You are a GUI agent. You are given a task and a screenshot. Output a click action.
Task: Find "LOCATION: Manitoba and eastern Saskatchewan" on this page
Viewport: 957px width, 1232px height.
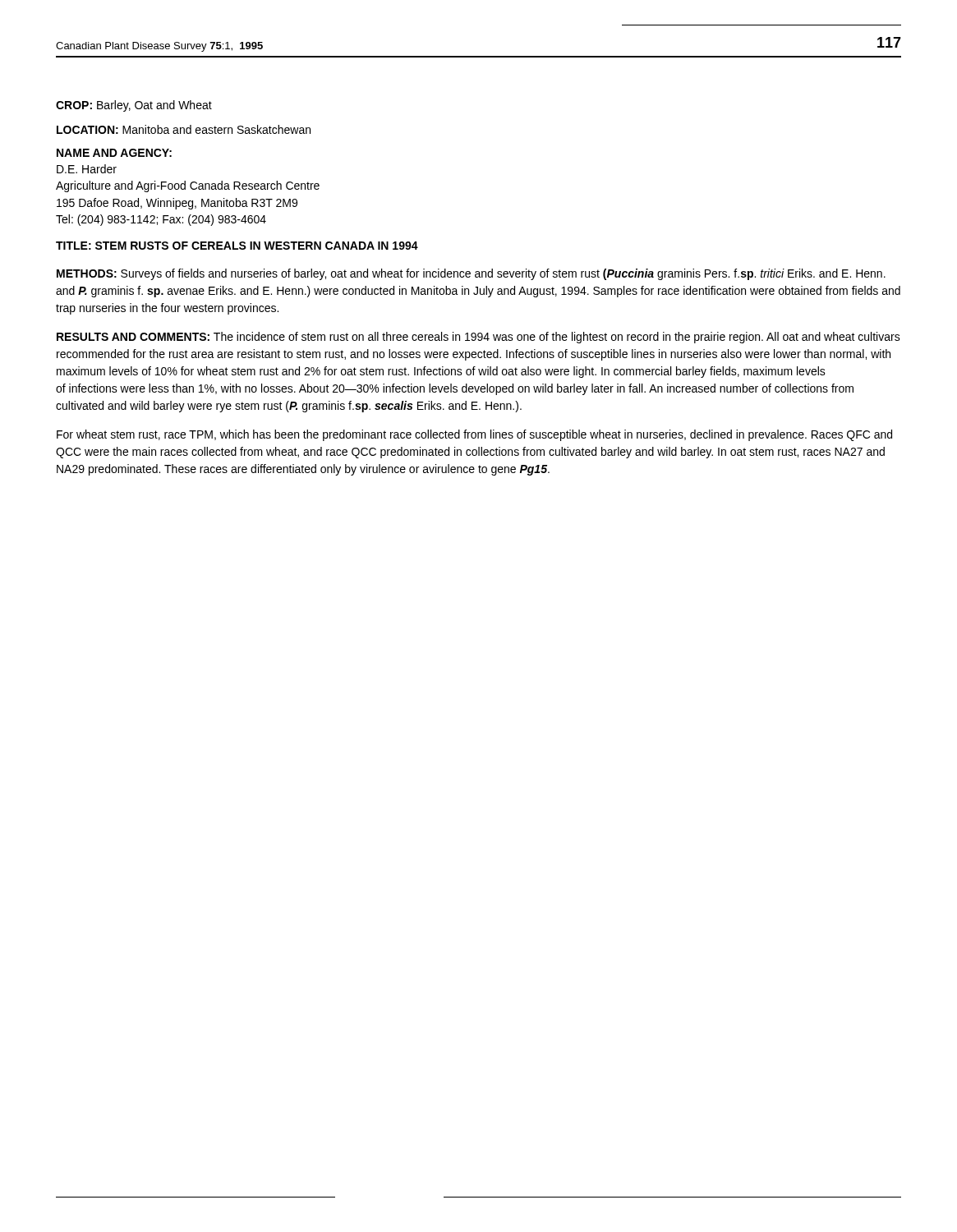pyautogui.click(x=184, y=129)
